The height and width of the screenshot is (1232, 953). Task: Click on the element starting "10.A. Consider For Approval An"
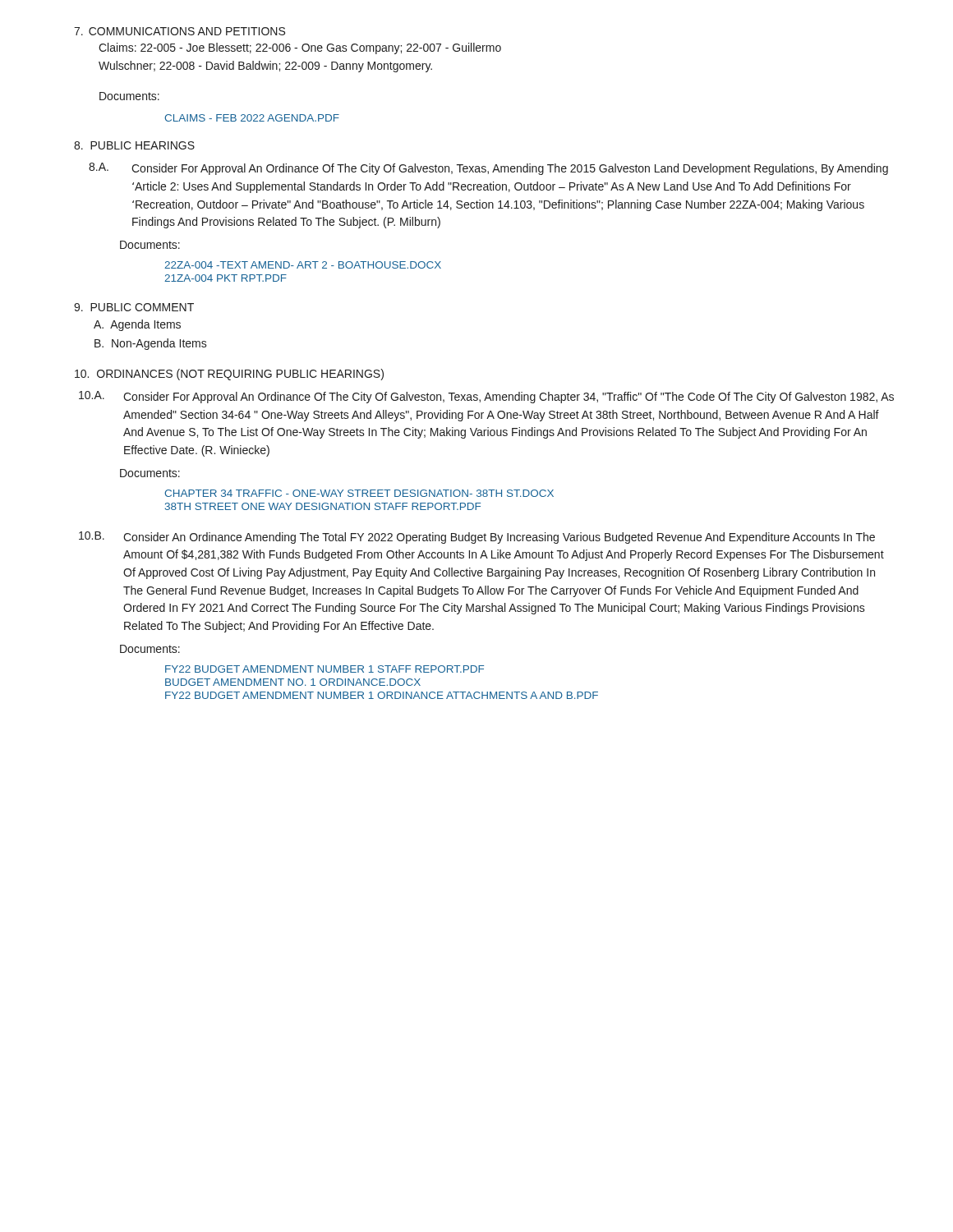tap(485, 424)
